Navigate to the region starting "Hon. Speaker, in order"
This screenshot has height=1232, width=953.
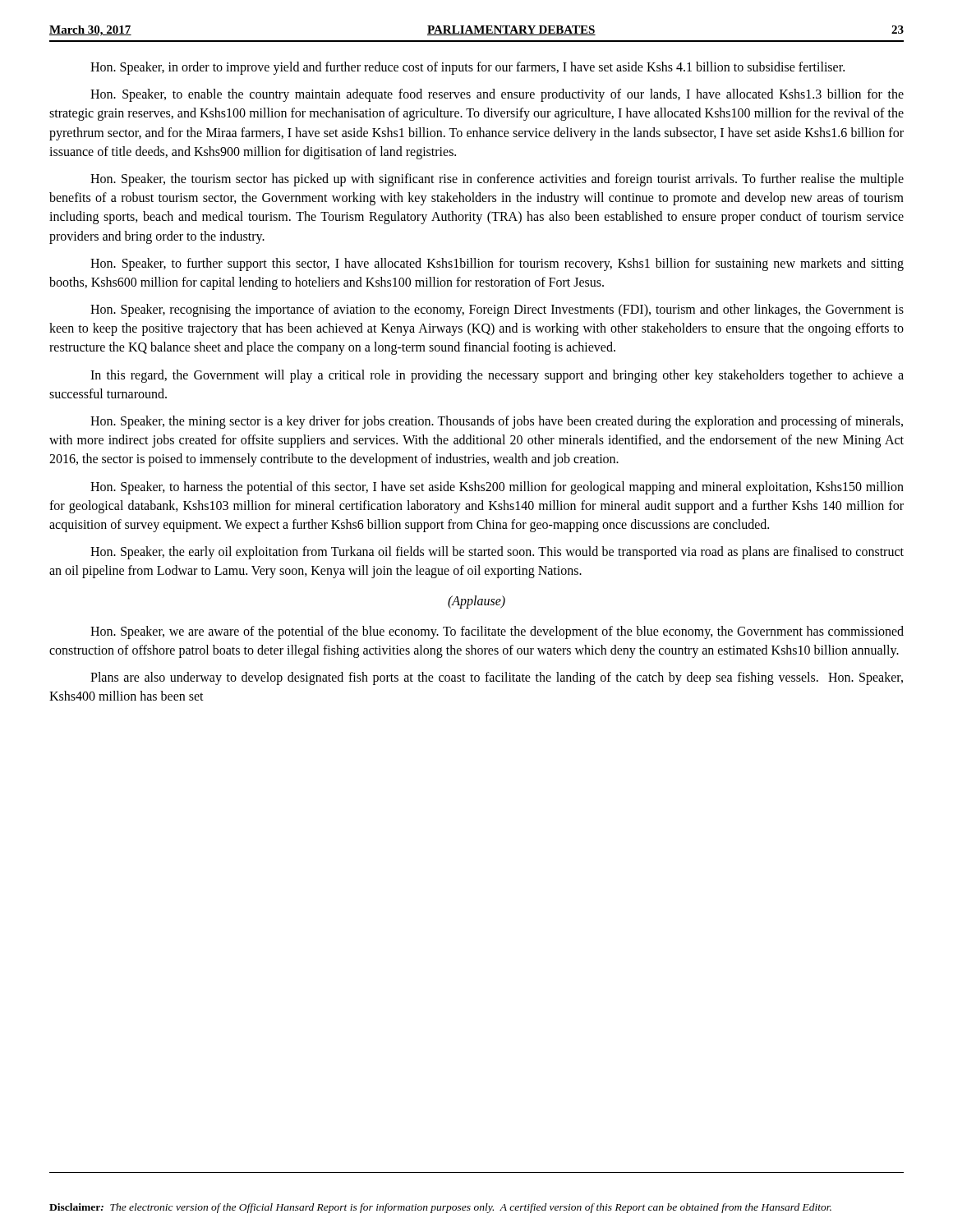[468, 67]
